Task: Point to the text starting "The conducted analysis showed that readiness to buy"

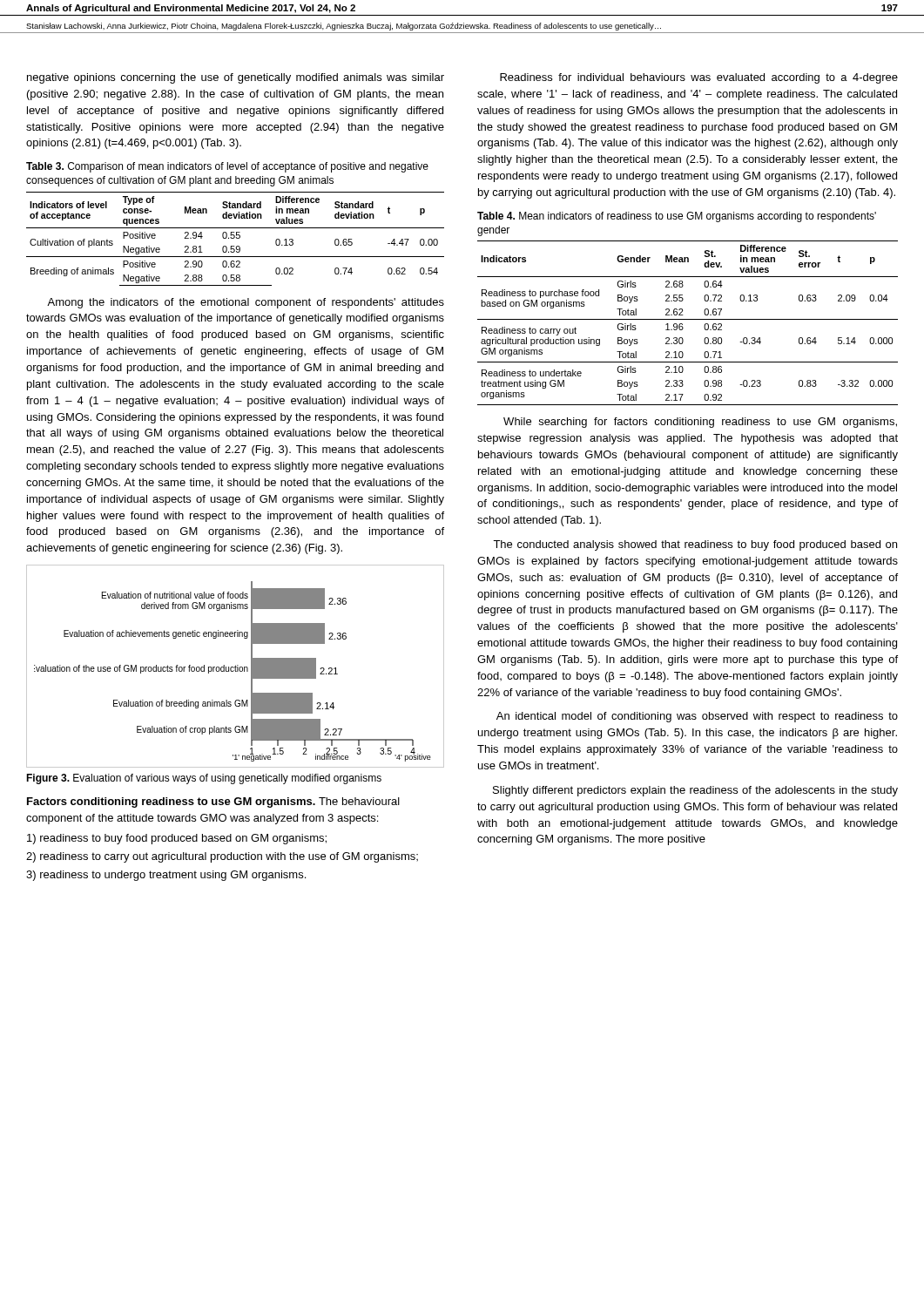Action: click(x=688, y=618)
